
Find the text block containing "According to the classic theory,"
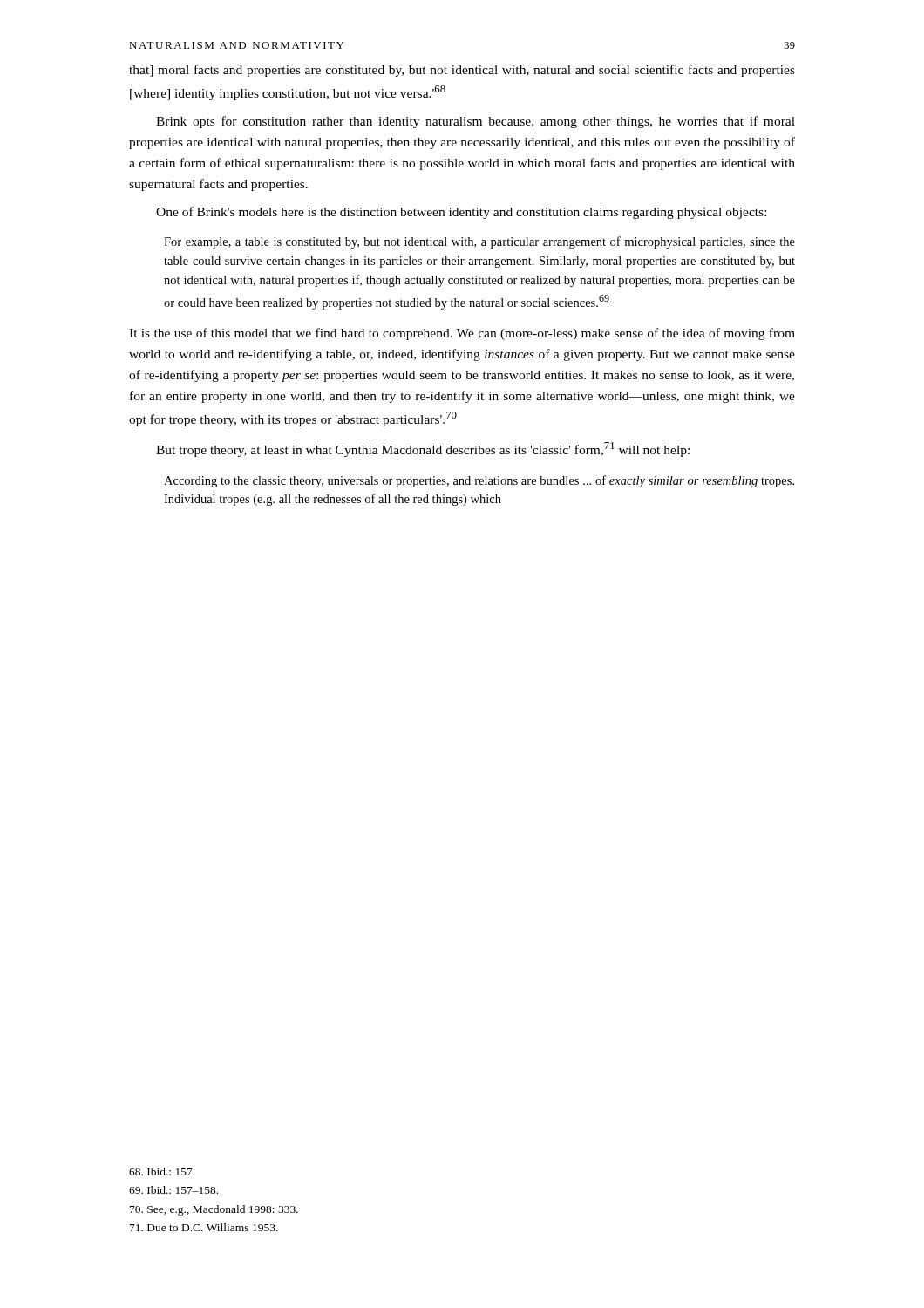click(479, 490)
